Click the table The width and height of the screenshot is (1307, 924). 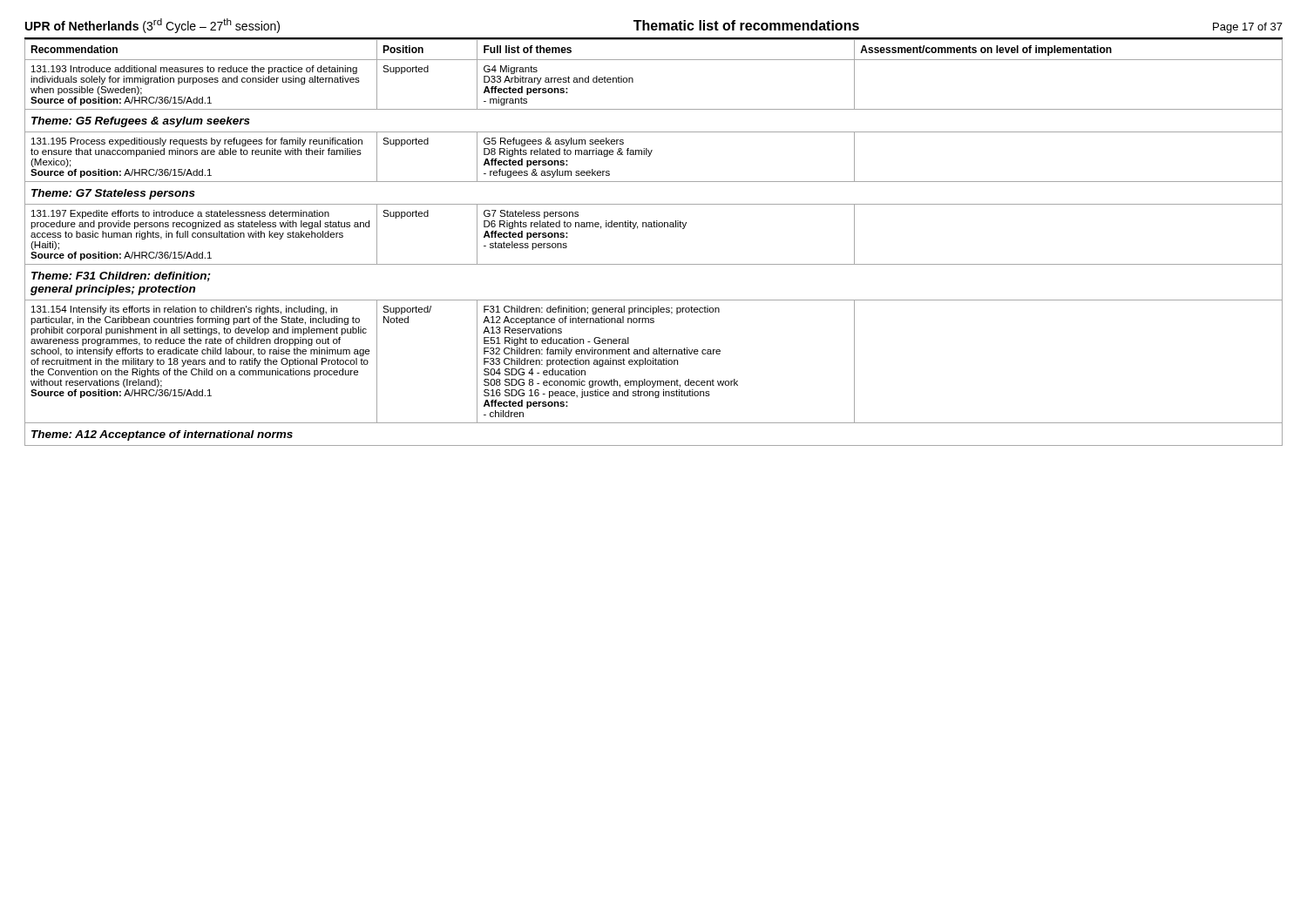pyautogui.click(x=654, y=242)
